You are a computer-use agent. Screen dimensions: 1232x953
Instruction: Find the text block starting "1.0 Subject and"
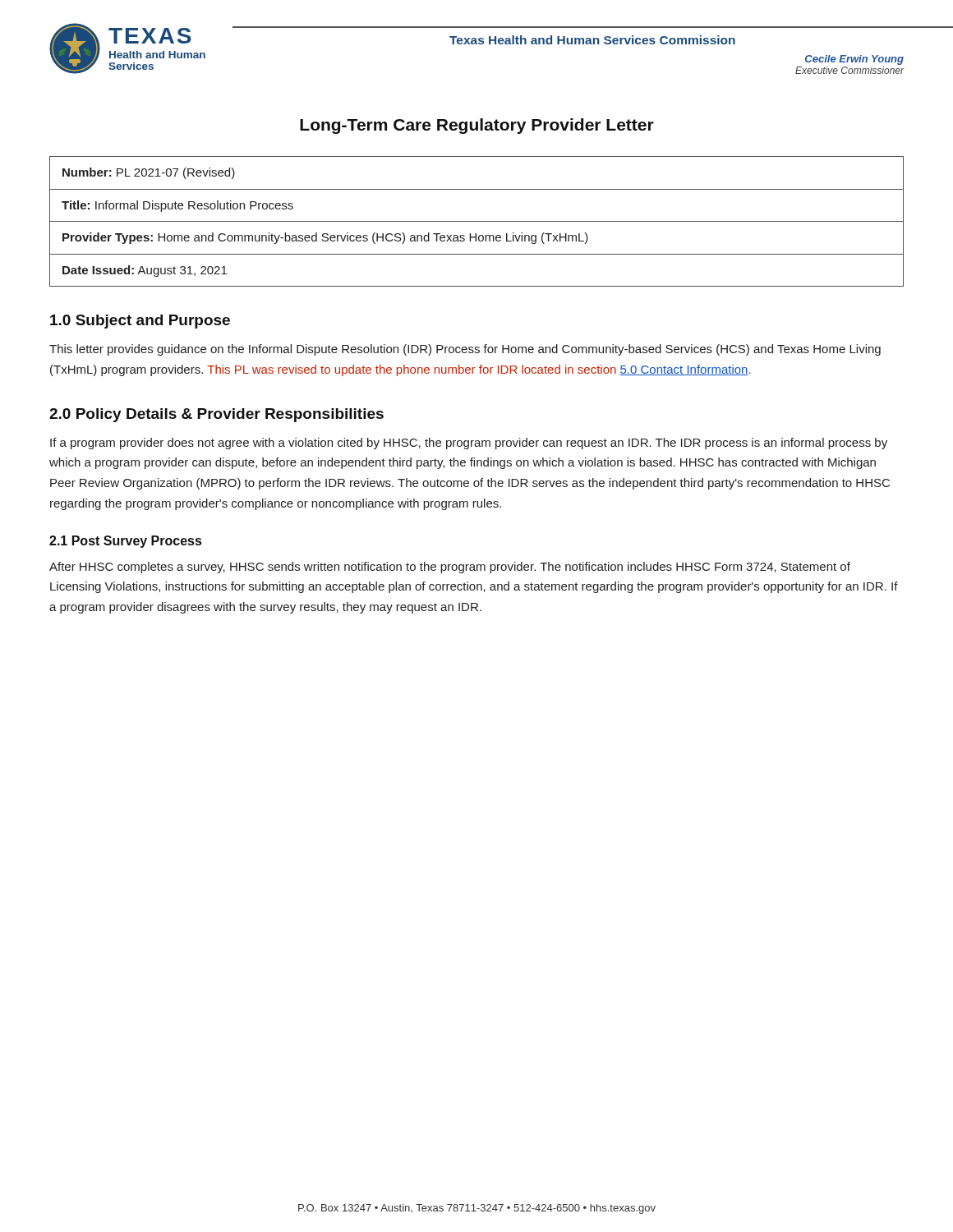(x=140, y=320)
